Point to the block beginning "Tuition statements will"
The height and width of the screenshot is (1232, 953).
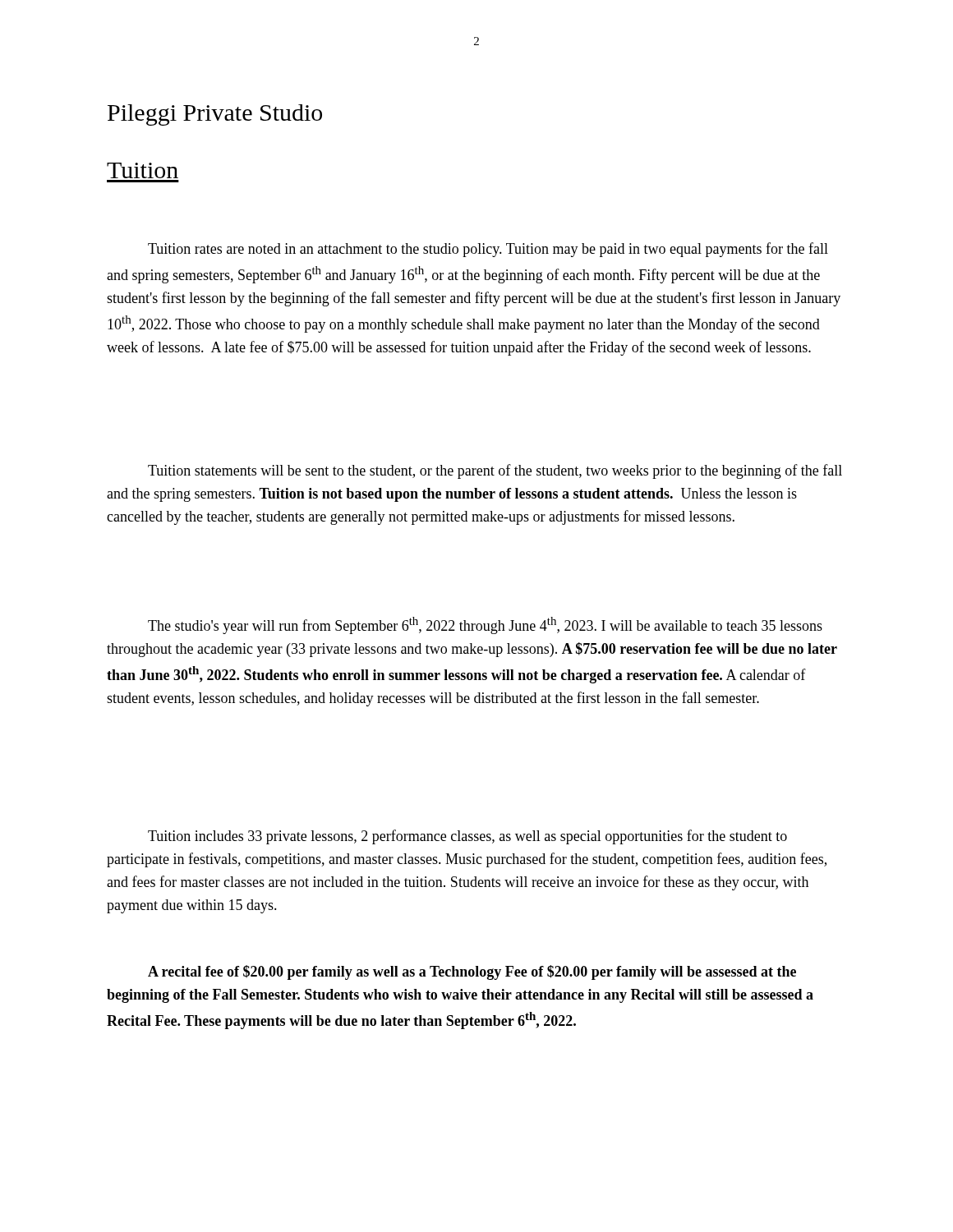476,494
